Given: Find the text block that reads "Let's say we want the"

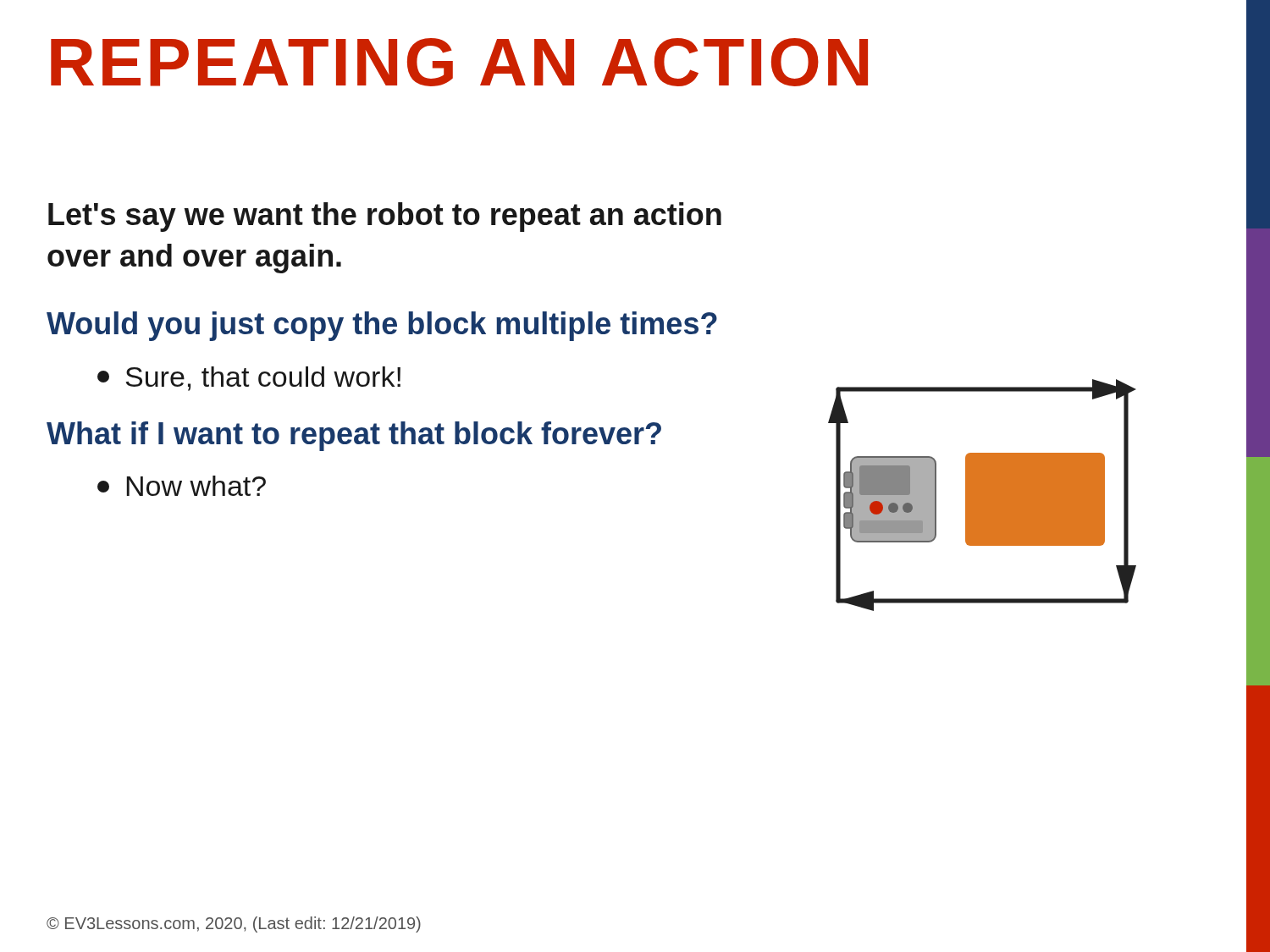Looking at the screenshot, I should point(385,235).
